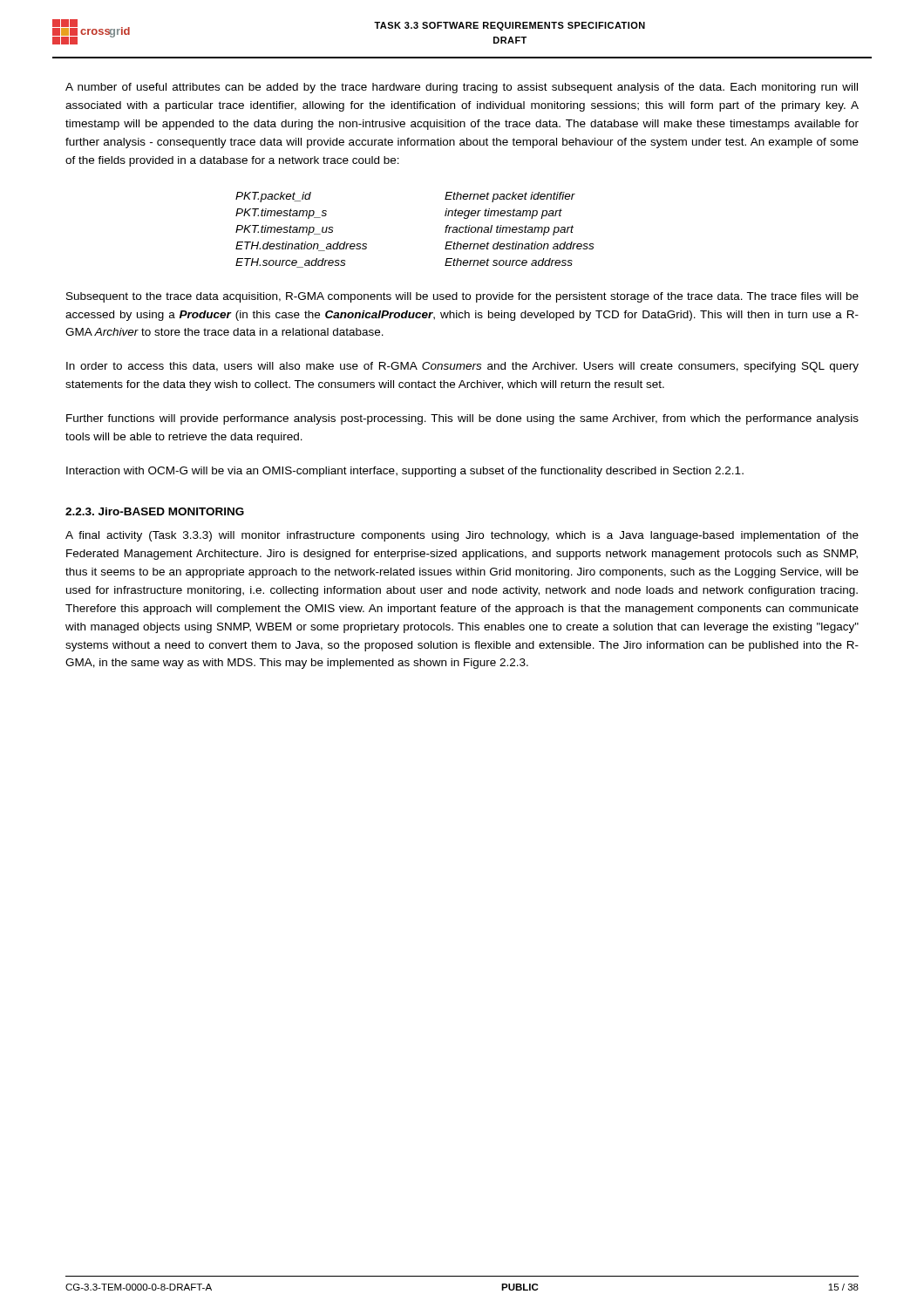Click on the region starting "In order to access this data,"
924x1308 pixels.
[x=462, y=375]
